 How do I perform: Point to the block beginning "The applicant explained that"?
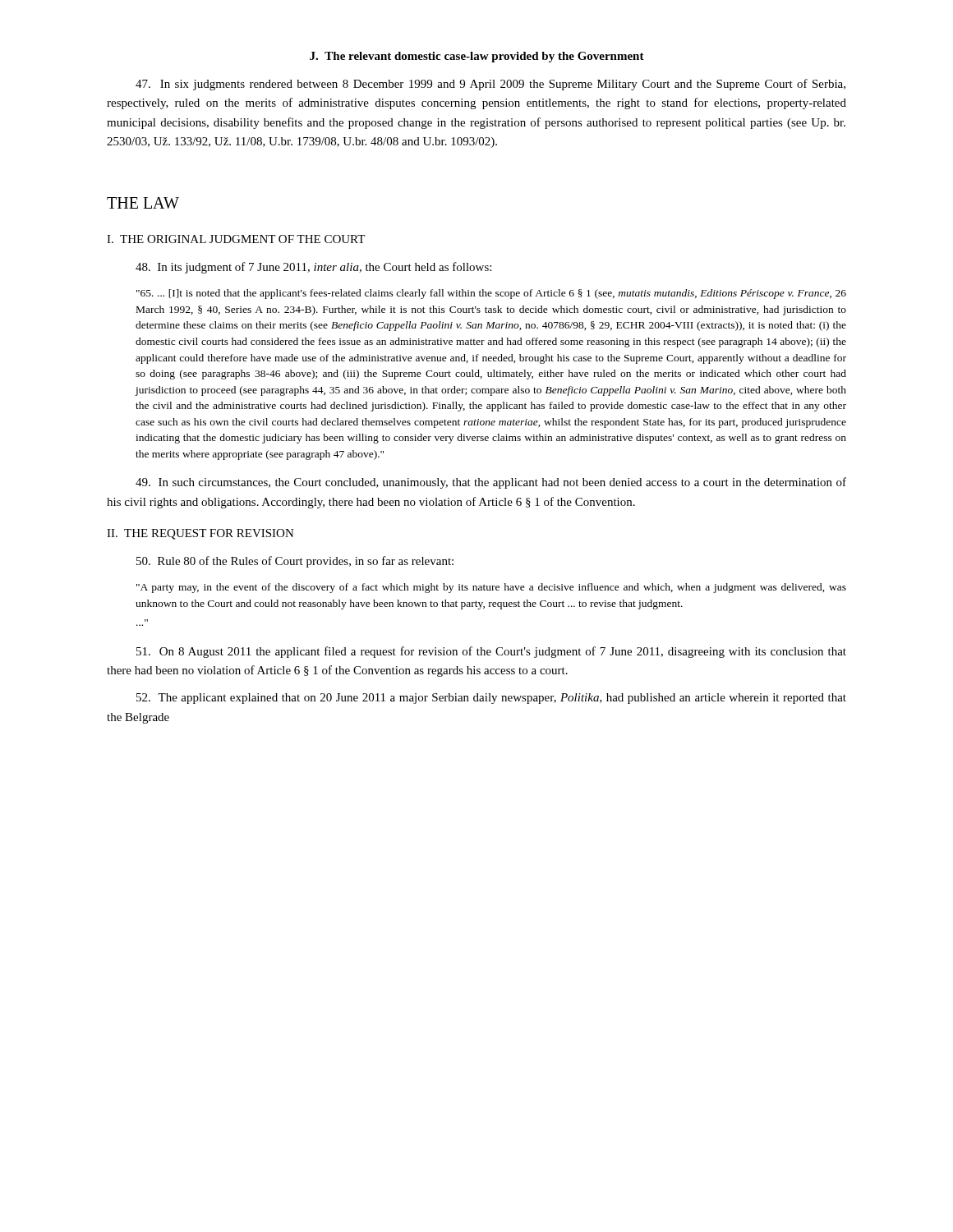click(x=476, y=707)
